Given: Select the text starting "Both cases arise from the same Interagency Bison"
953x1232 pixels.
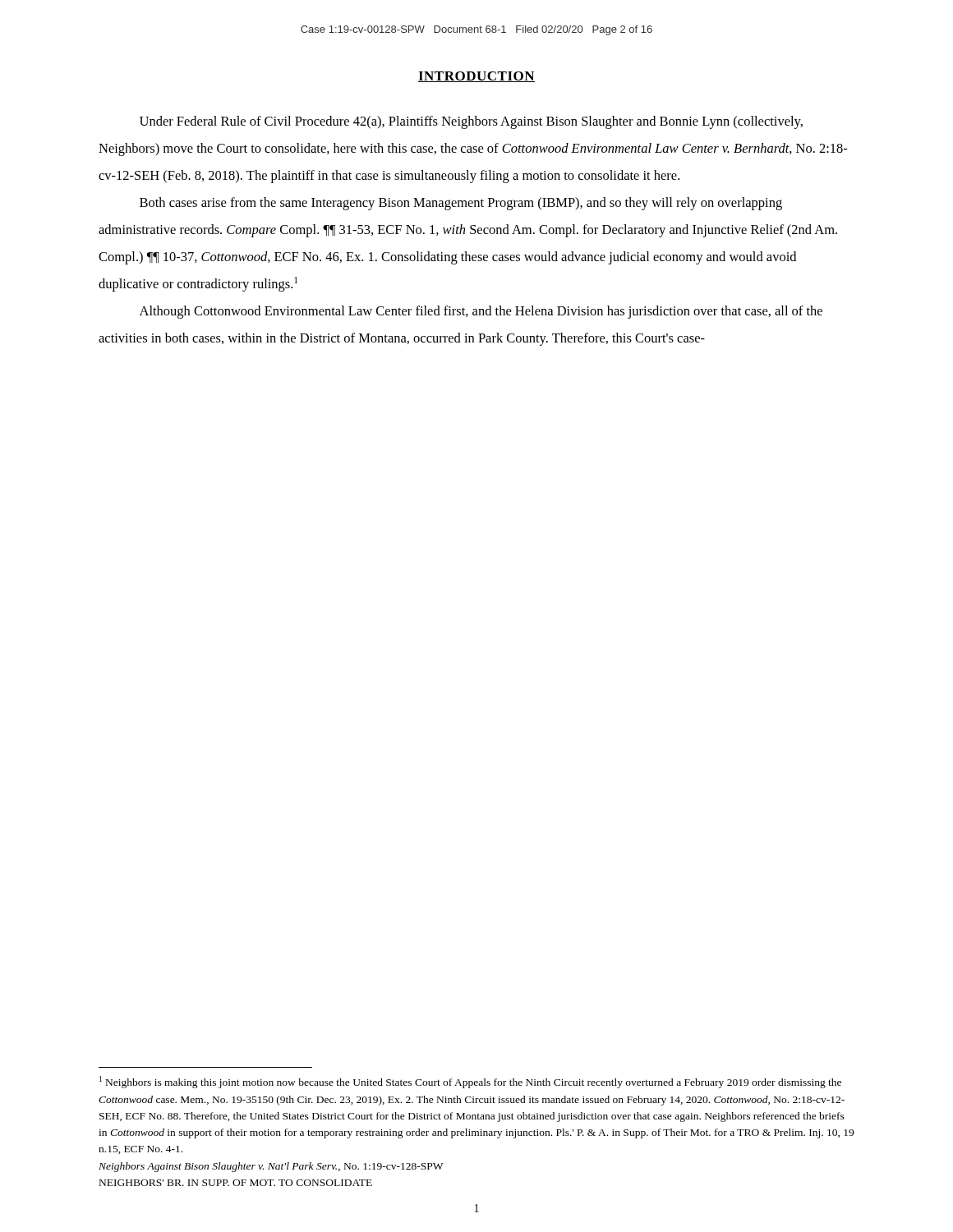Looking at the screenshot, I should click(468, 243).
